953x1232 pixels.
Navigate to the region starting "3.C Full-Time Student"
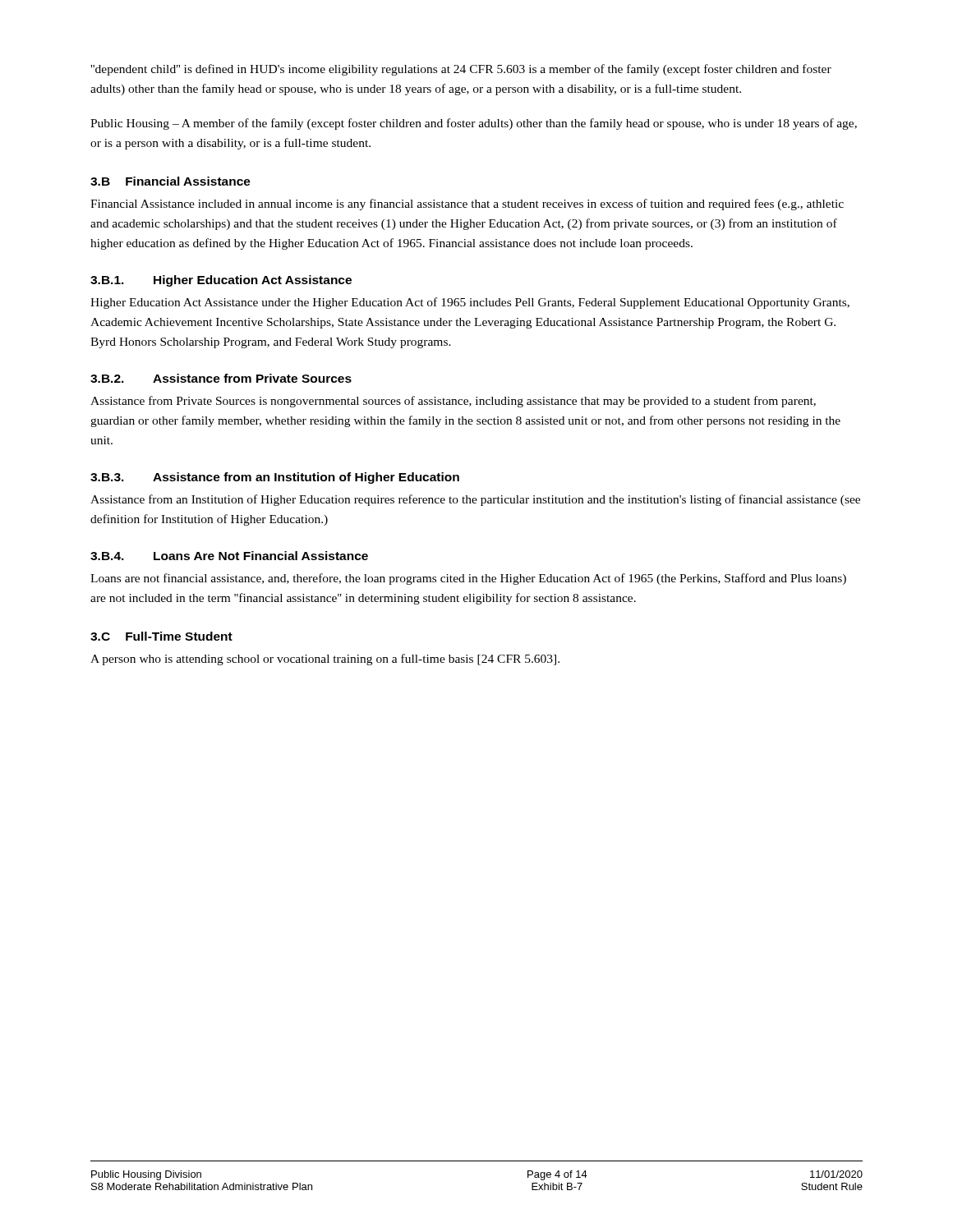pos(161,637)
